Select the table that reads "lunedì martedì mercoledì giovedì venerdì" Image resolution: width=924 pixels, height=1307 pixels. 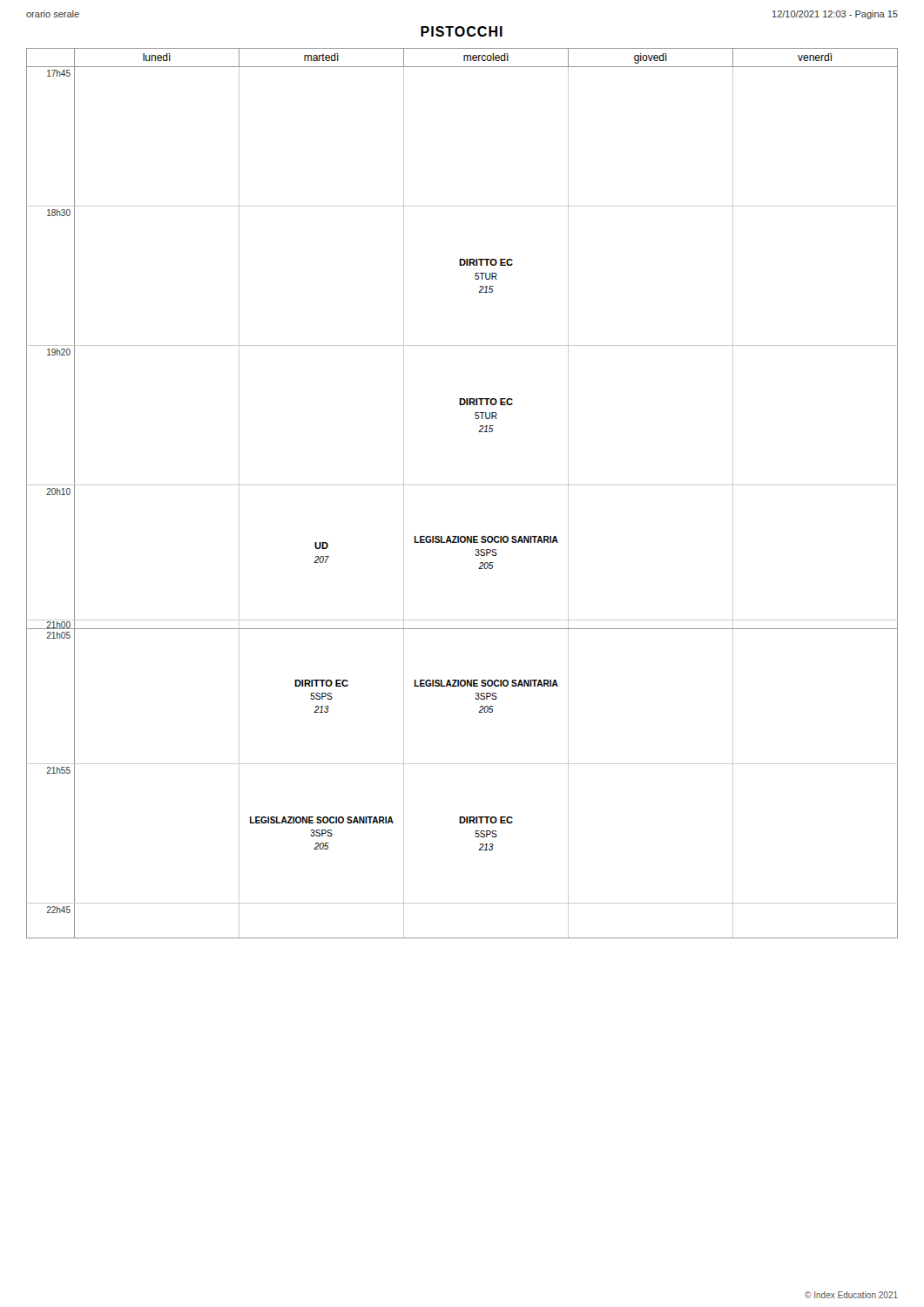pos(462,493)
